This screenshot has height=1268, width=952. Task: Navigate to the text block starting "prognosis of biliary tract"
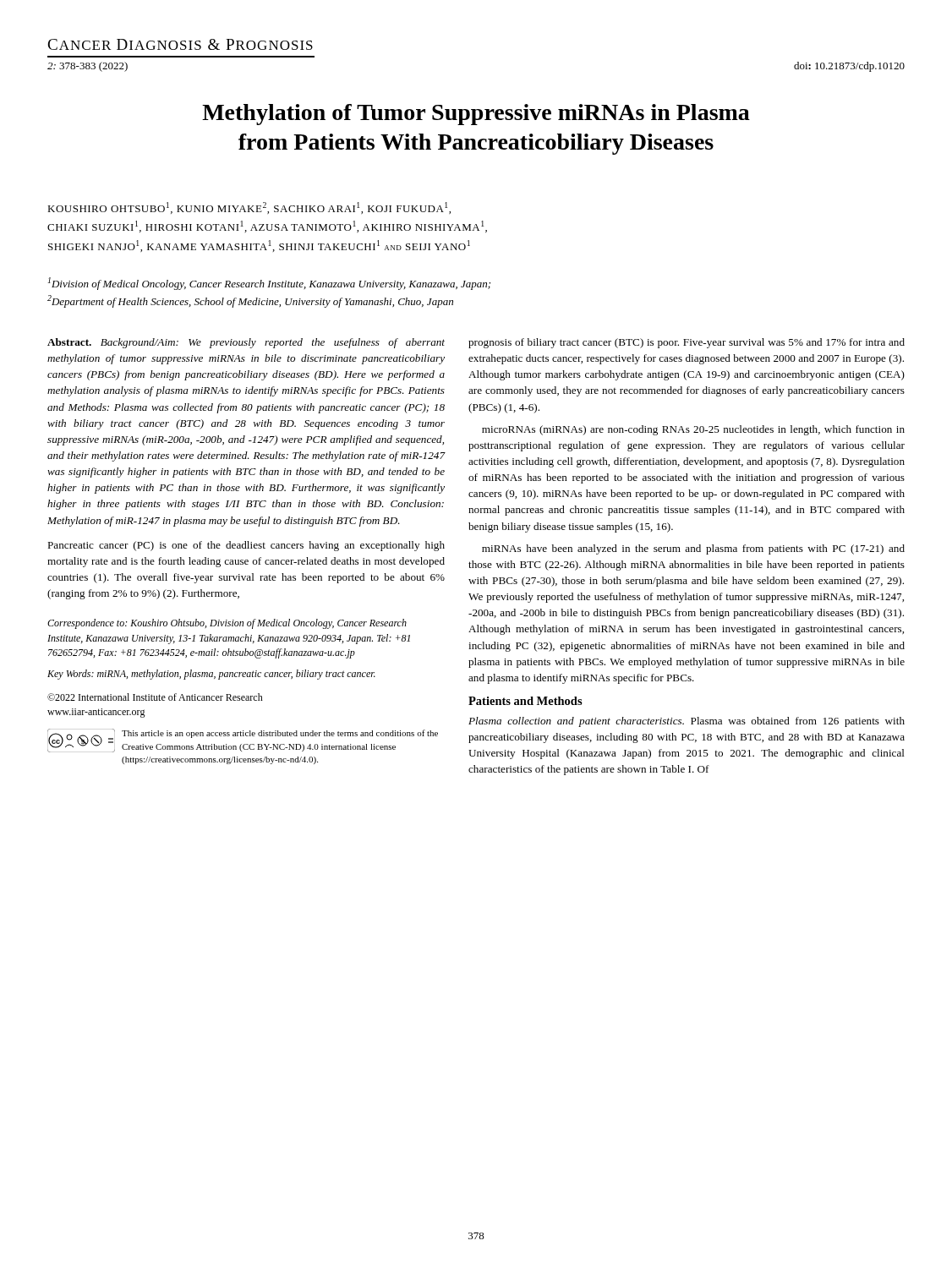click(687, 510)
